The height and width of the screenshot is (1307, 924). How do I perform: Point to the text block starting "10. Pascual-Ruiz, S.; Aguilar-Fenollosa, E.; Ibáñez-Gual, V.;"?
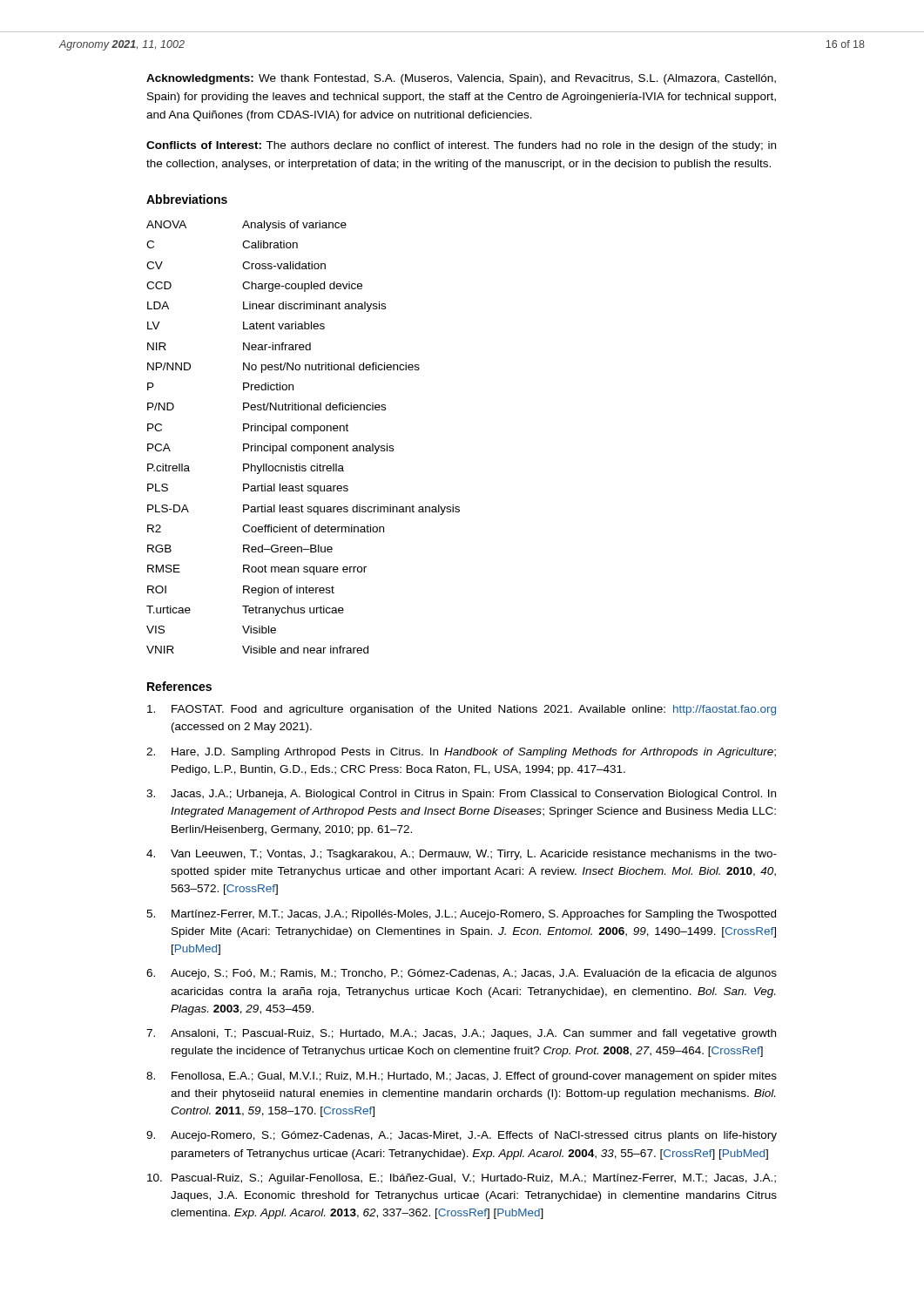coord(462,1196)
